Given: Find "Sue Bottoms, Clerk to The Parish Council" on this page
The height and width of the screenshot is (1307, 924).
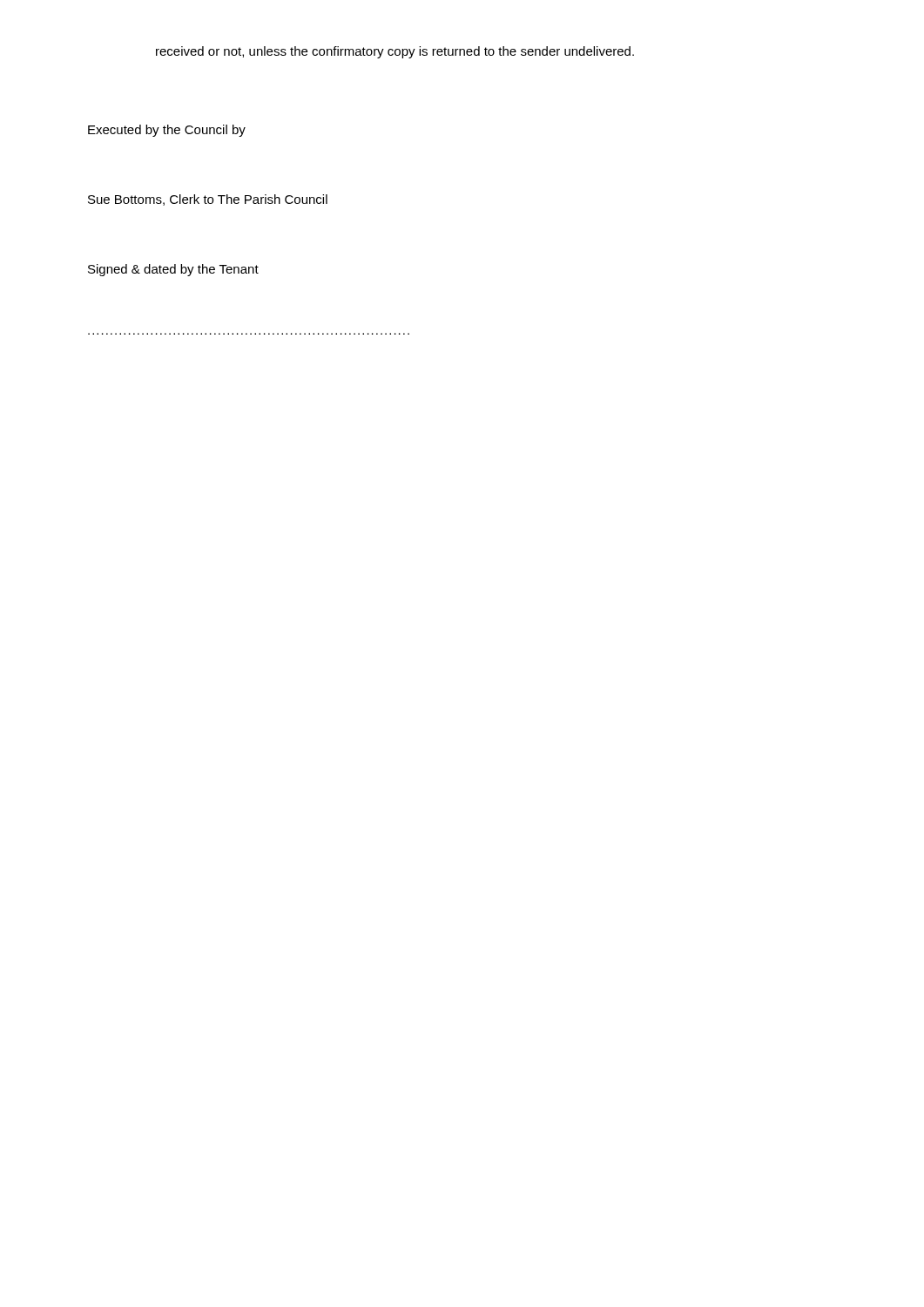Looking at the screenshot, I should (x=208, y=199).
